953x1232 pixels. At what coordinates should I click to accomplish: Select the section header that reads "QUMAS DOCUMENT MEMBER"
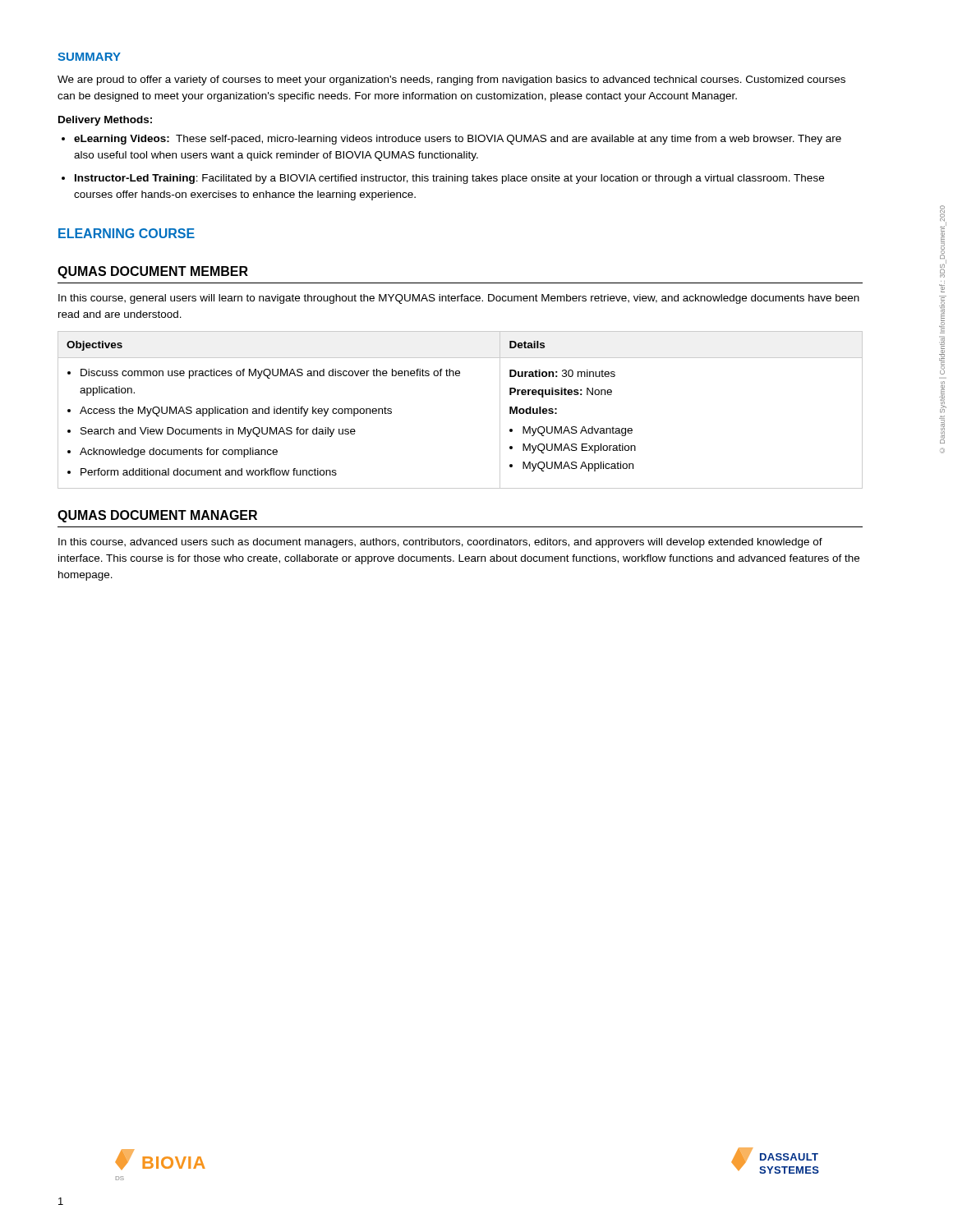coord(153,271)
